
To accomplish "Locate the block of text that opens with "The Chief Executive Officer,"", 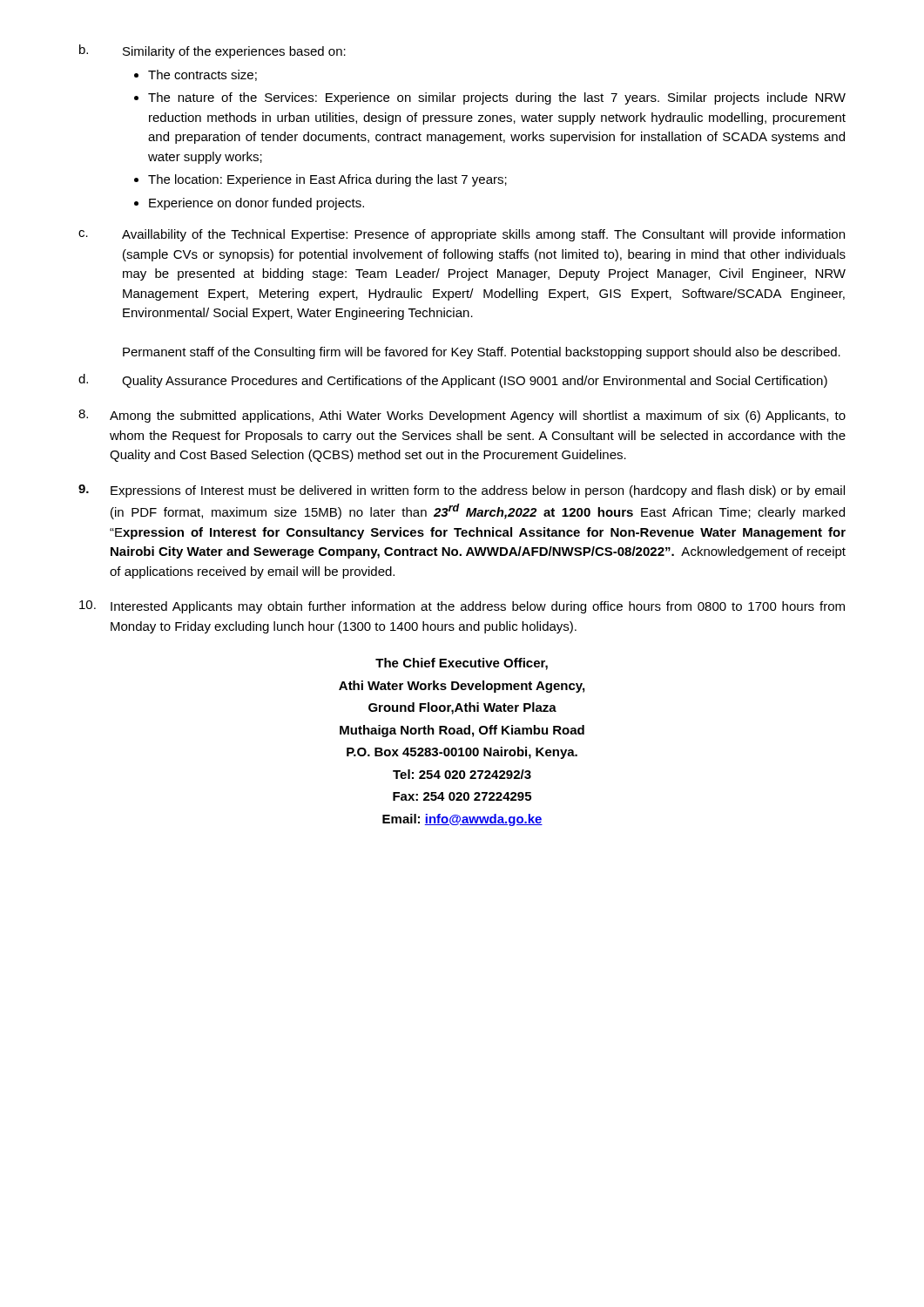I will [x=462, y=740].
